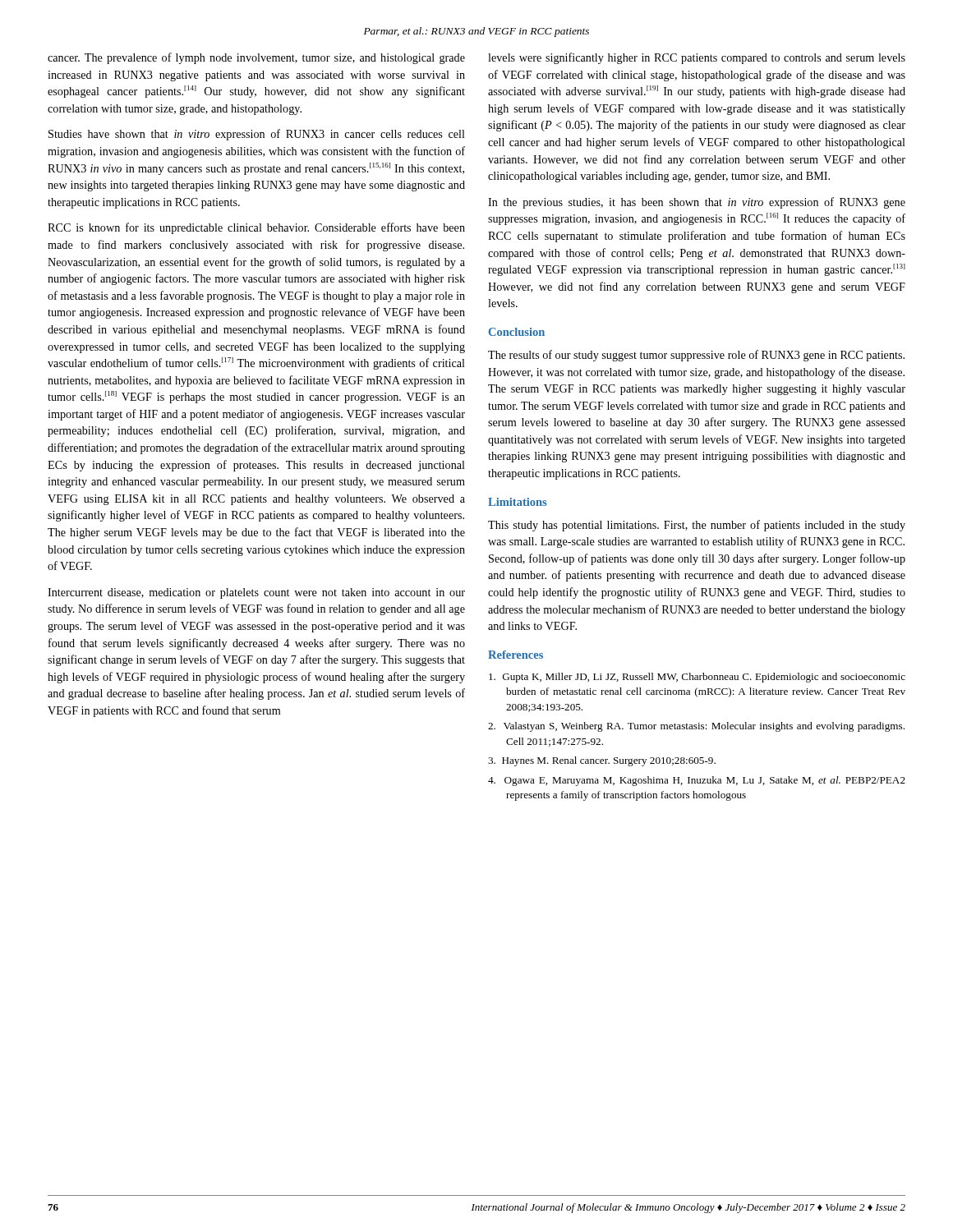Select the text block containing "levels were significantly higher in RCC patients"

click(697, 117)
